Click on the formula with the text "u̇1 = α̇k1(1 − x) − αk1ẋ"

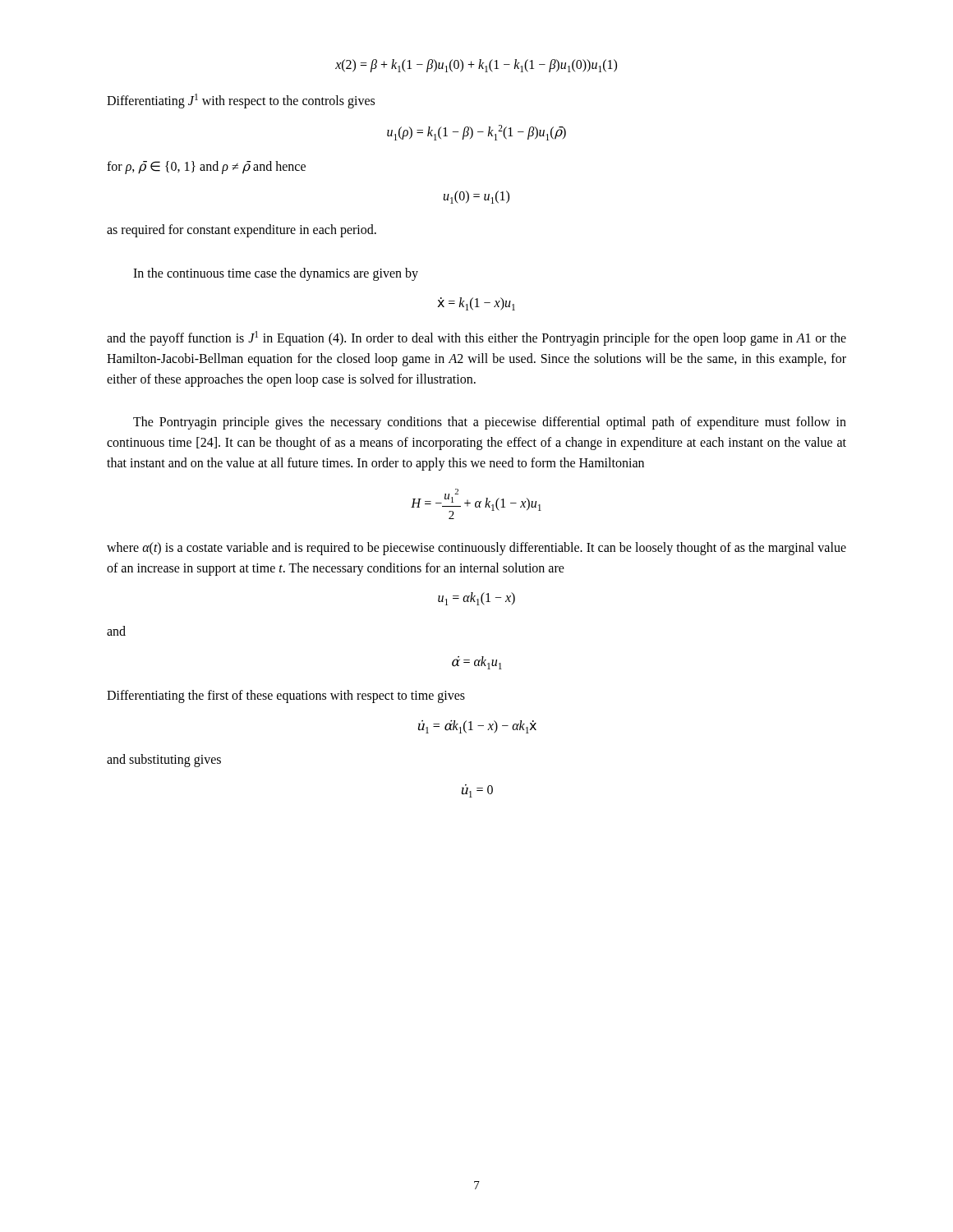pos(476,727)
